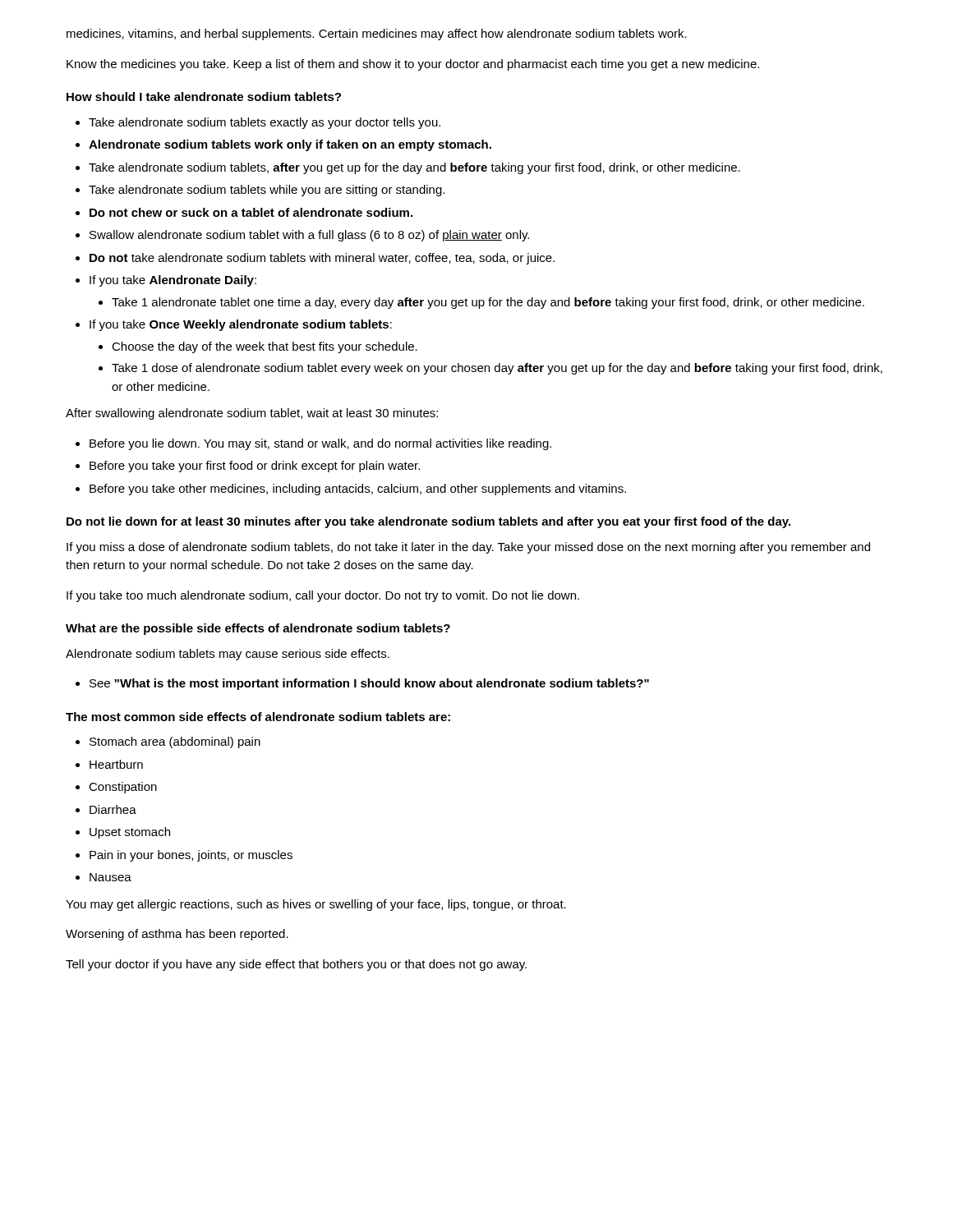Select the list item that reads "Do not take"
The width and height of the screenshot is (953, 1232).
point(322,257)
